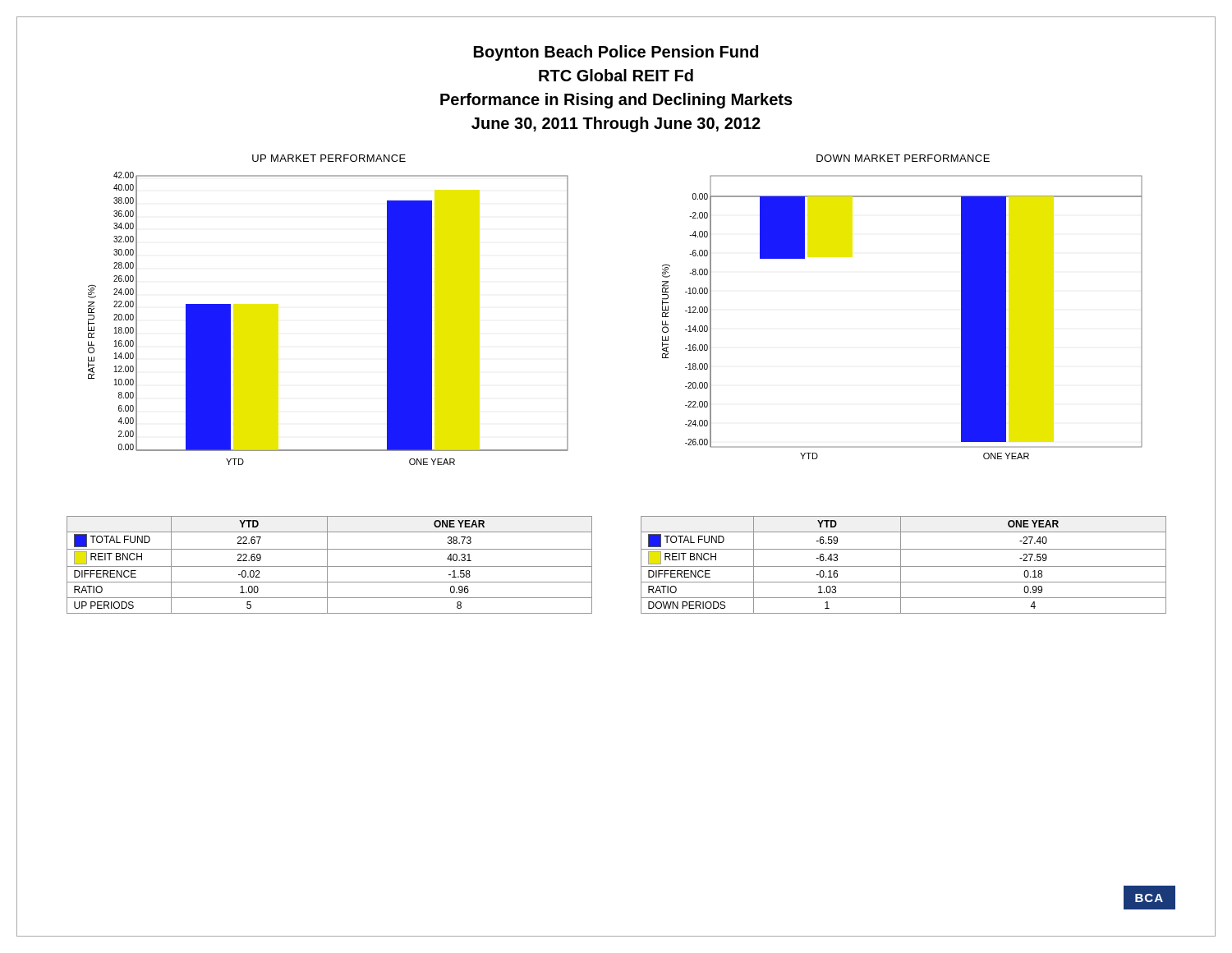Locate the element starting "Boynton Beach Police Pension Fund"
Screen dimensions: 953x1232
click(x=616, y=88)
